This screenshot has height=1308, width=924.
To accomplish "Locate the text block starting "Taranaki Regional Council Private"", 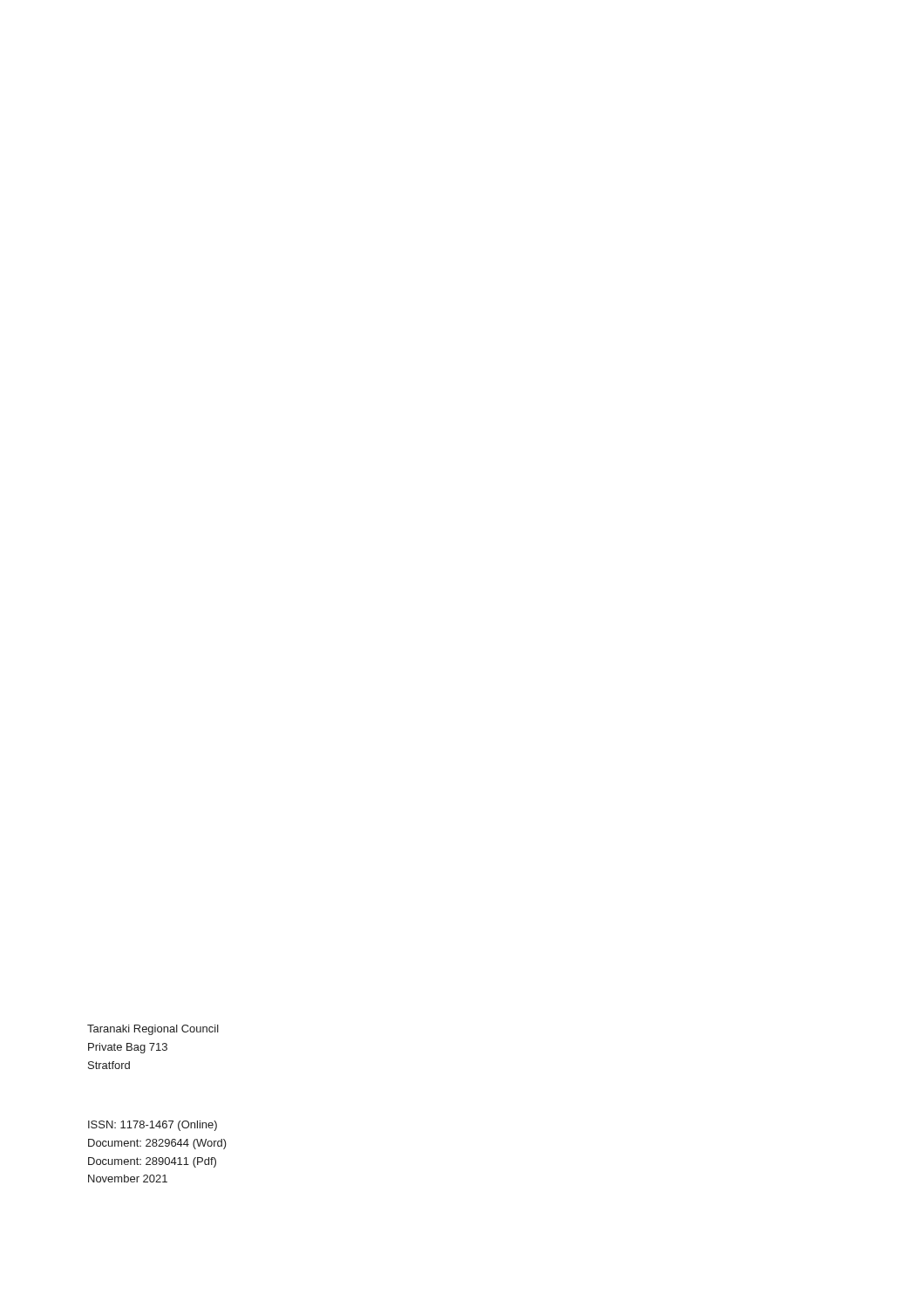I will (x=153, y=1047).
